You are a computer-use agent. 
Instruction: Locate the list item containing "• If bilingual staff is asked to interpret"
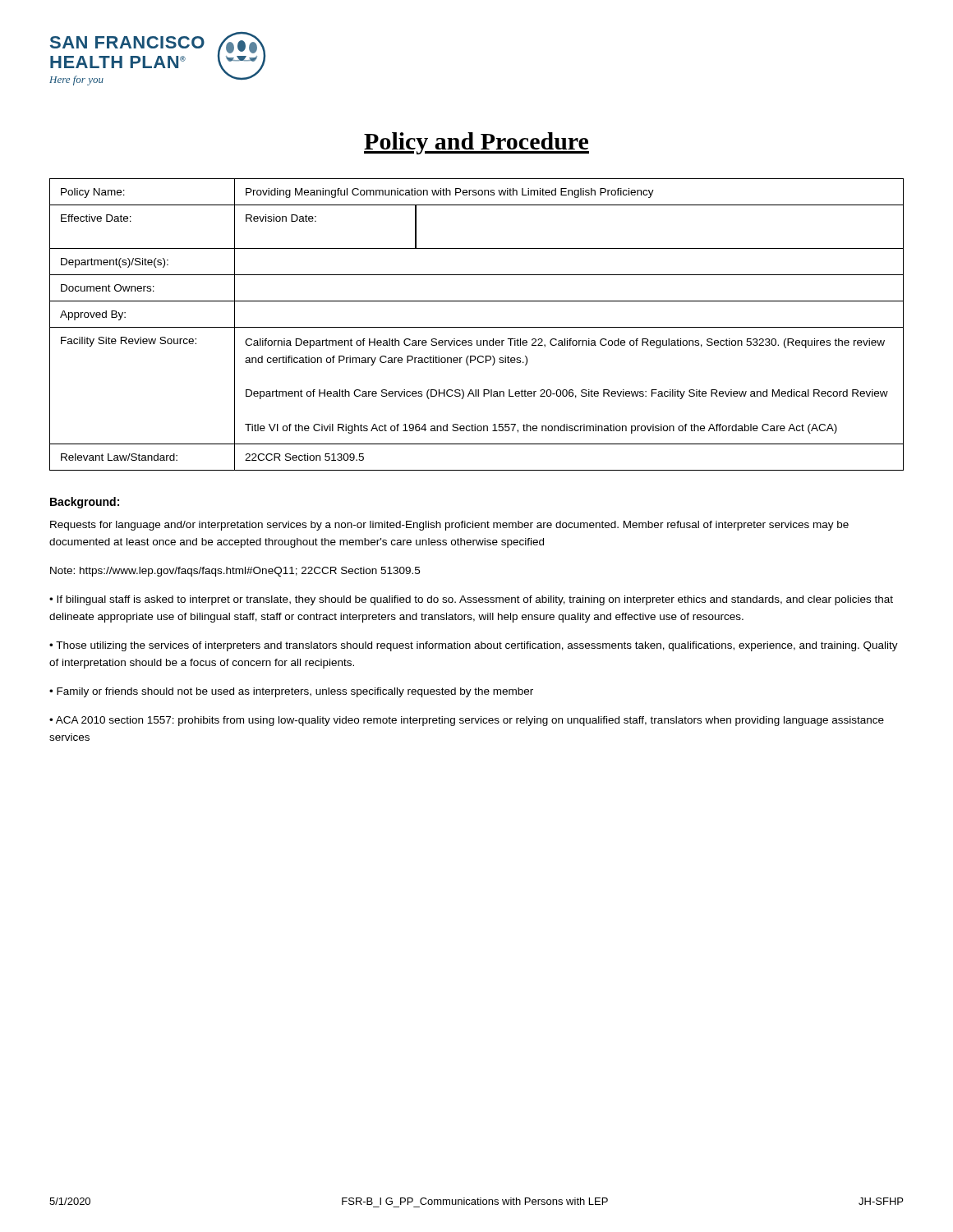[x=471, y=608]
